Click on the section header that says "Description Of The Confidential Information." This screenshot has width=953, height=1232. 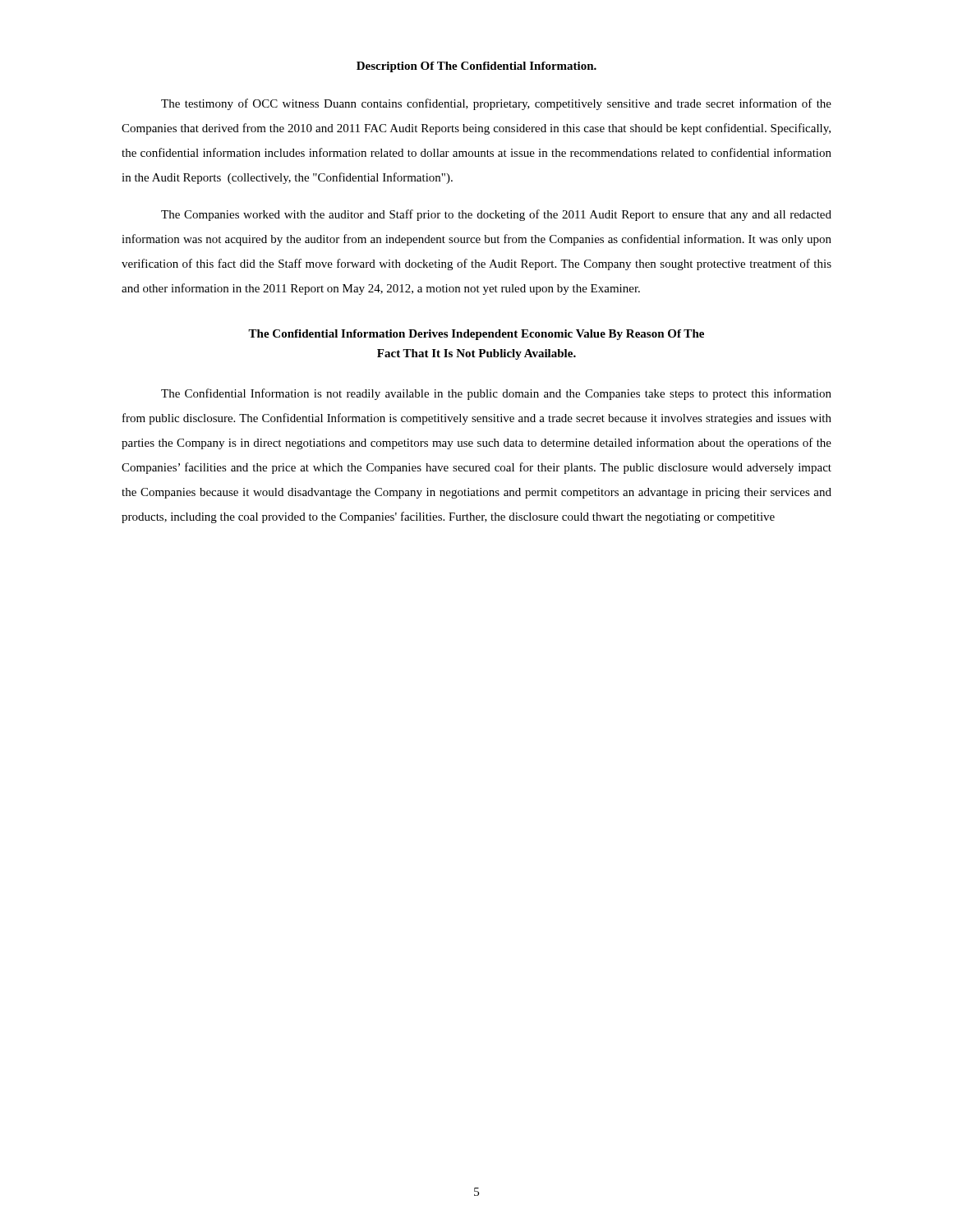476,66
